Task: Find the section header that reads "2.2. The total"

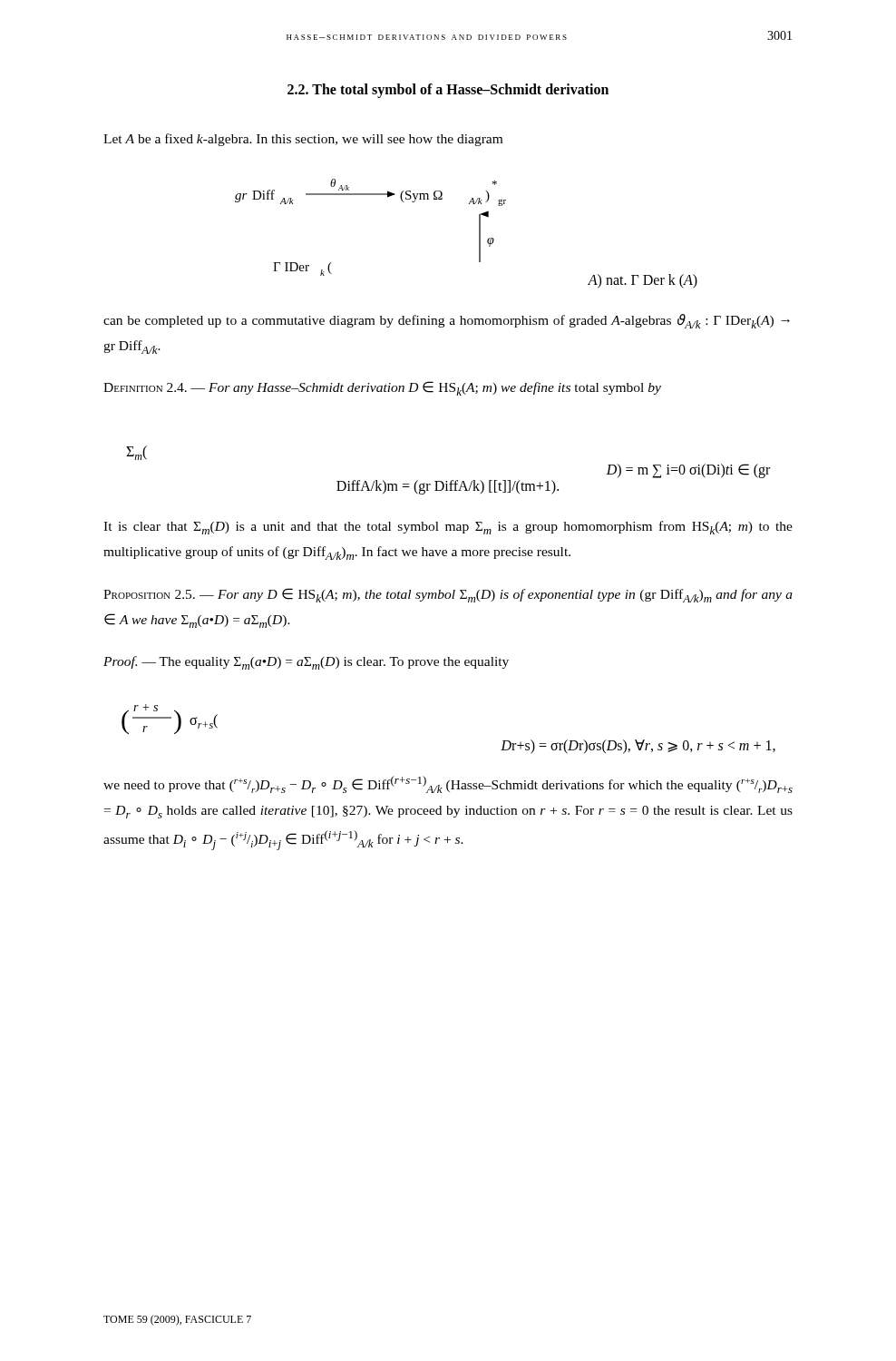Action: point(448,89)
